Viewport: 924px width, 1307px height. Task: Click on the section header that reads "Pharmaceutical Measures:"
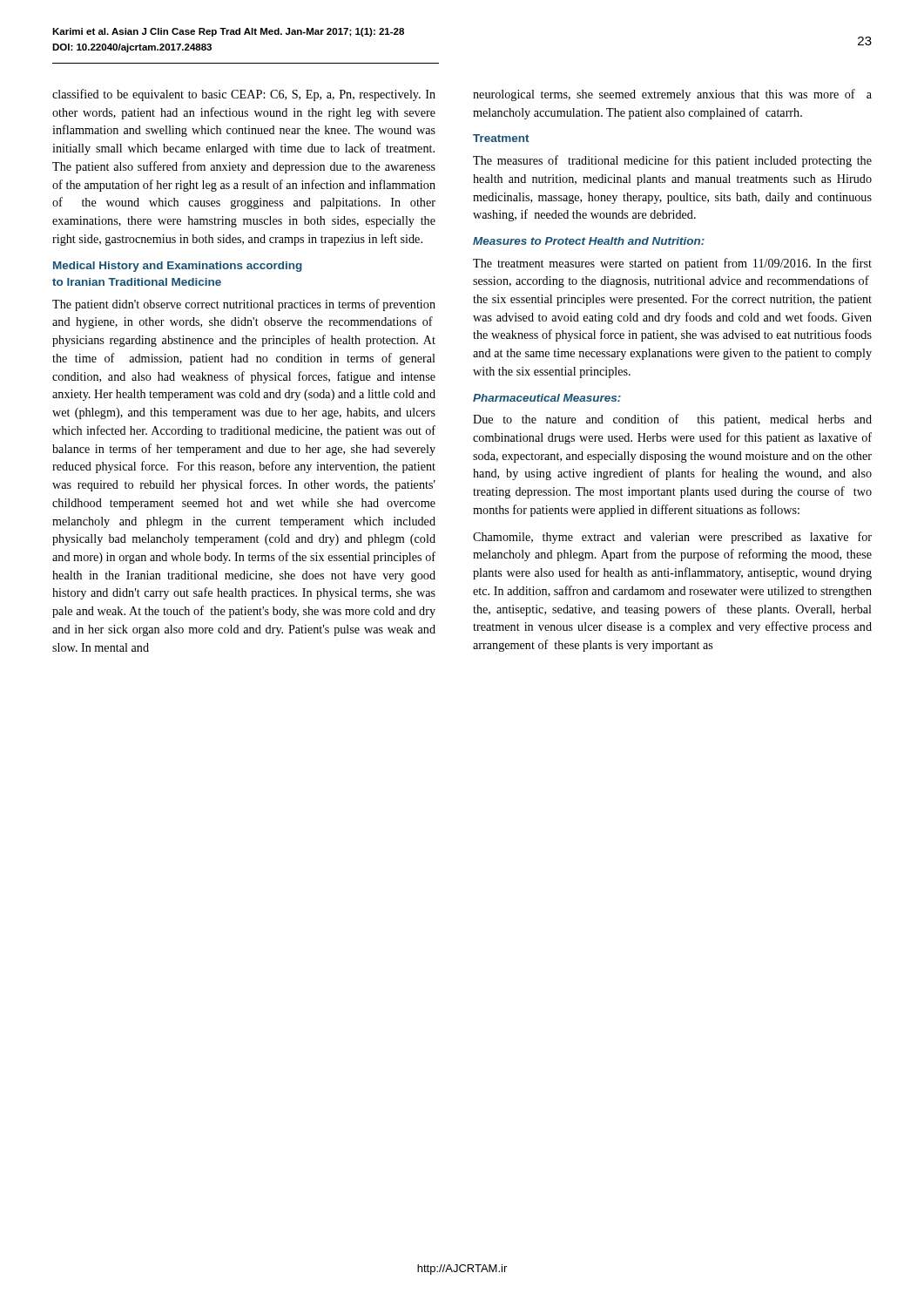pos(547,397)
